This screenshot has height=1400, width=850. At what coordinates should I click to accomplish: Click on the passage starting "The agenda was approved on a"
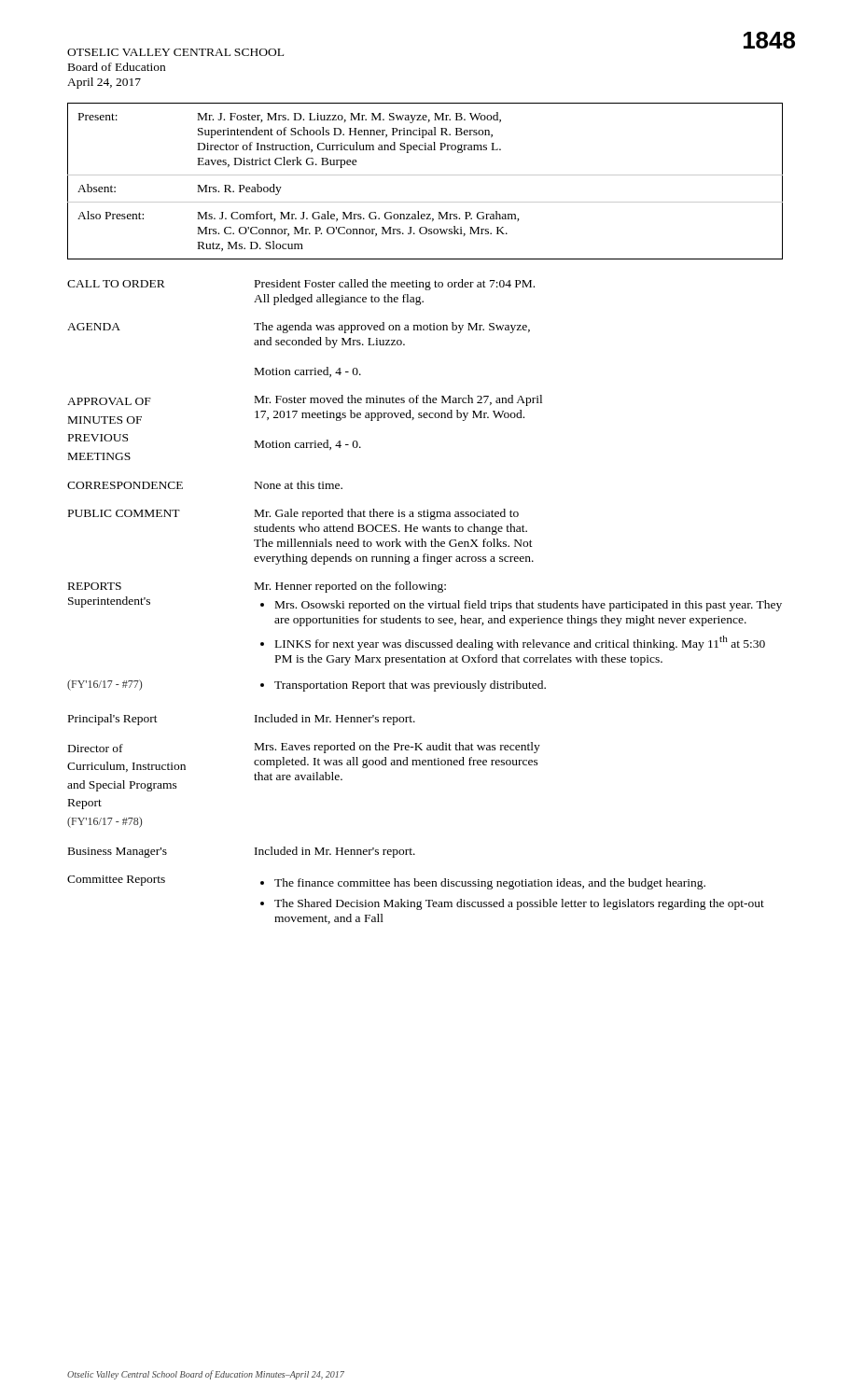(x=392, y=349)
